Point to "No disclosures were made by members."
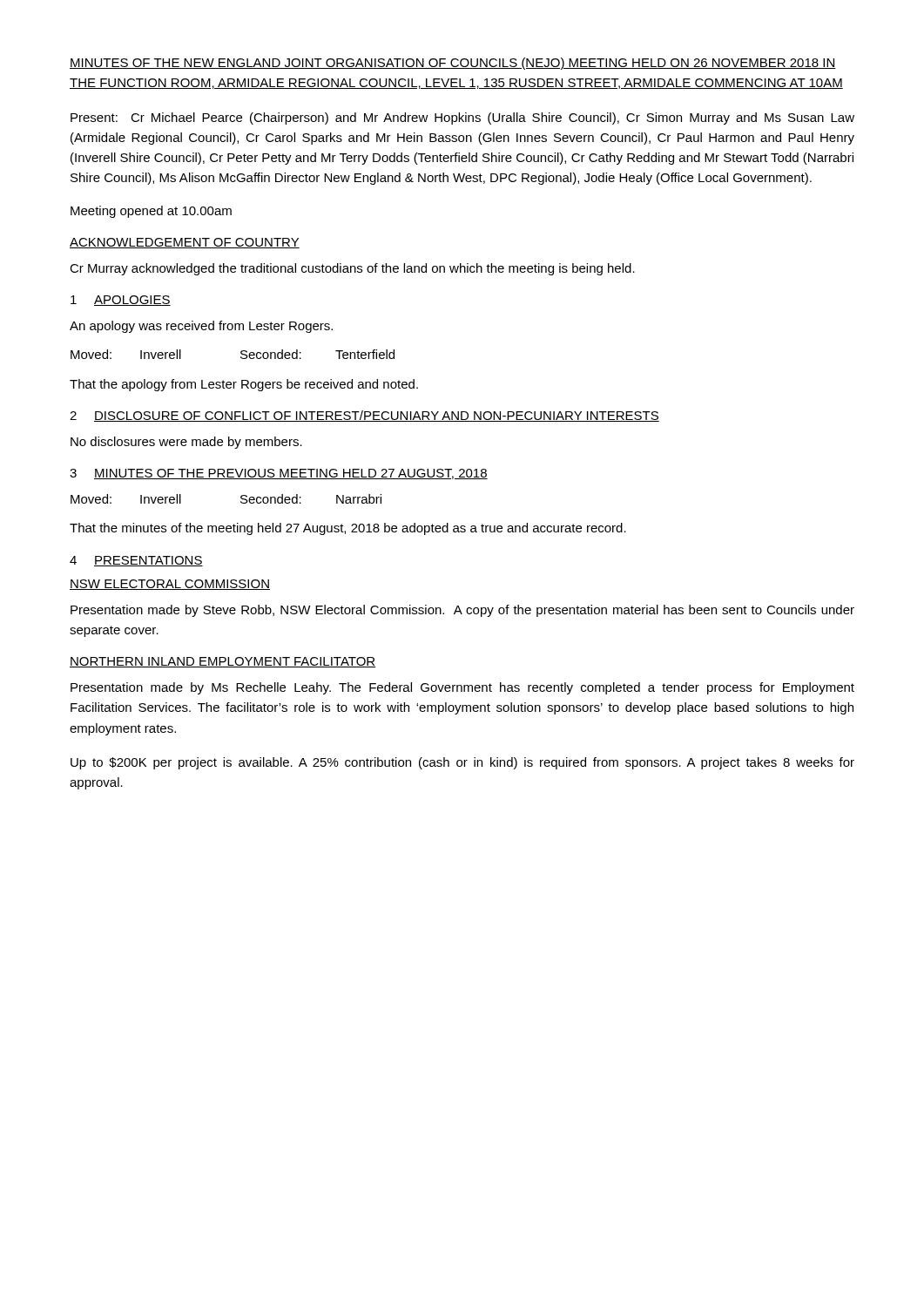Image resolution: width=924 pixels, height=1307 pixels. [186, 441]
